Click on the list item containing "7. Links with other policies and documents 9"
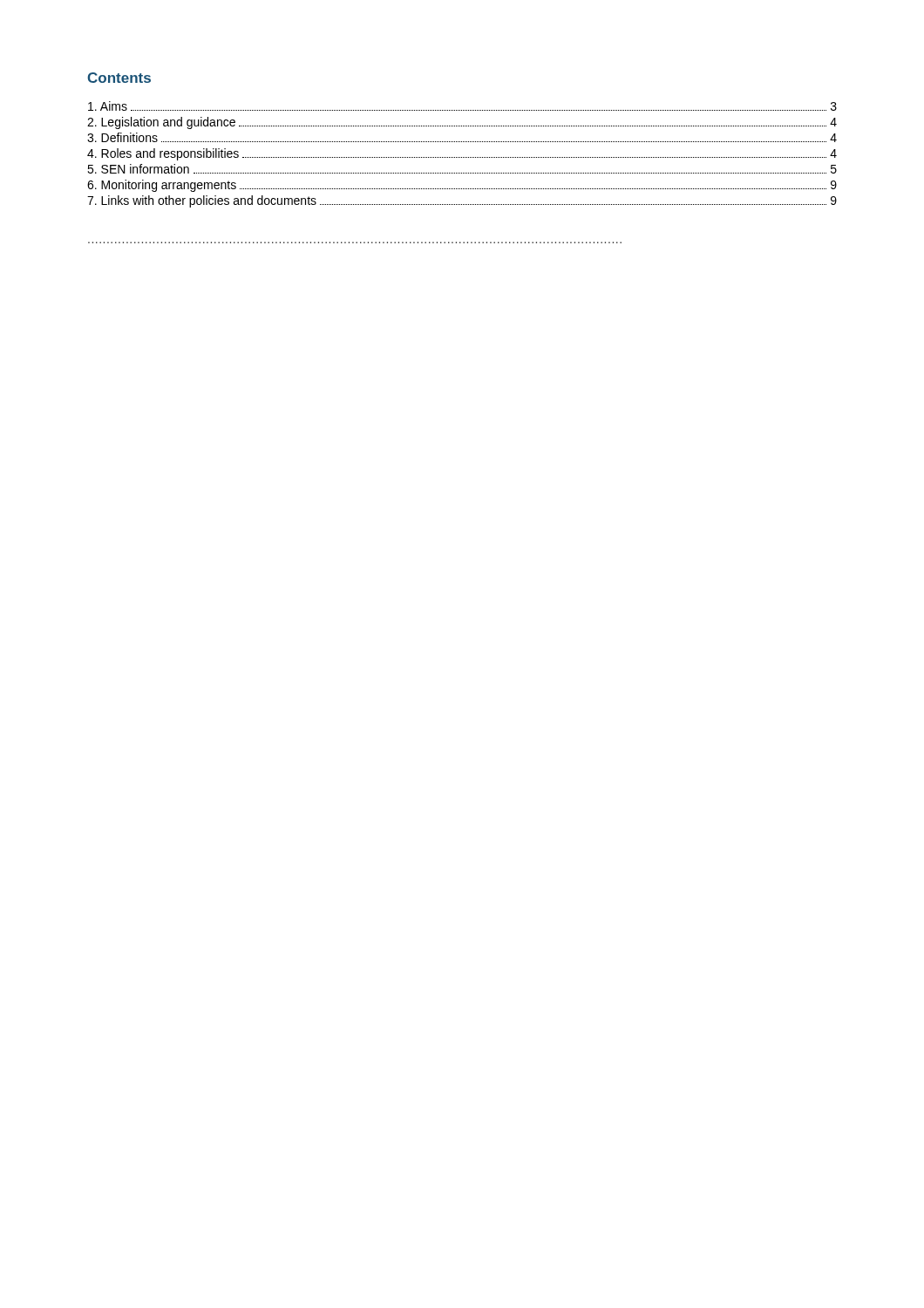The width and height of the screenshot is (924, 1308). click(x=462, y=201)
